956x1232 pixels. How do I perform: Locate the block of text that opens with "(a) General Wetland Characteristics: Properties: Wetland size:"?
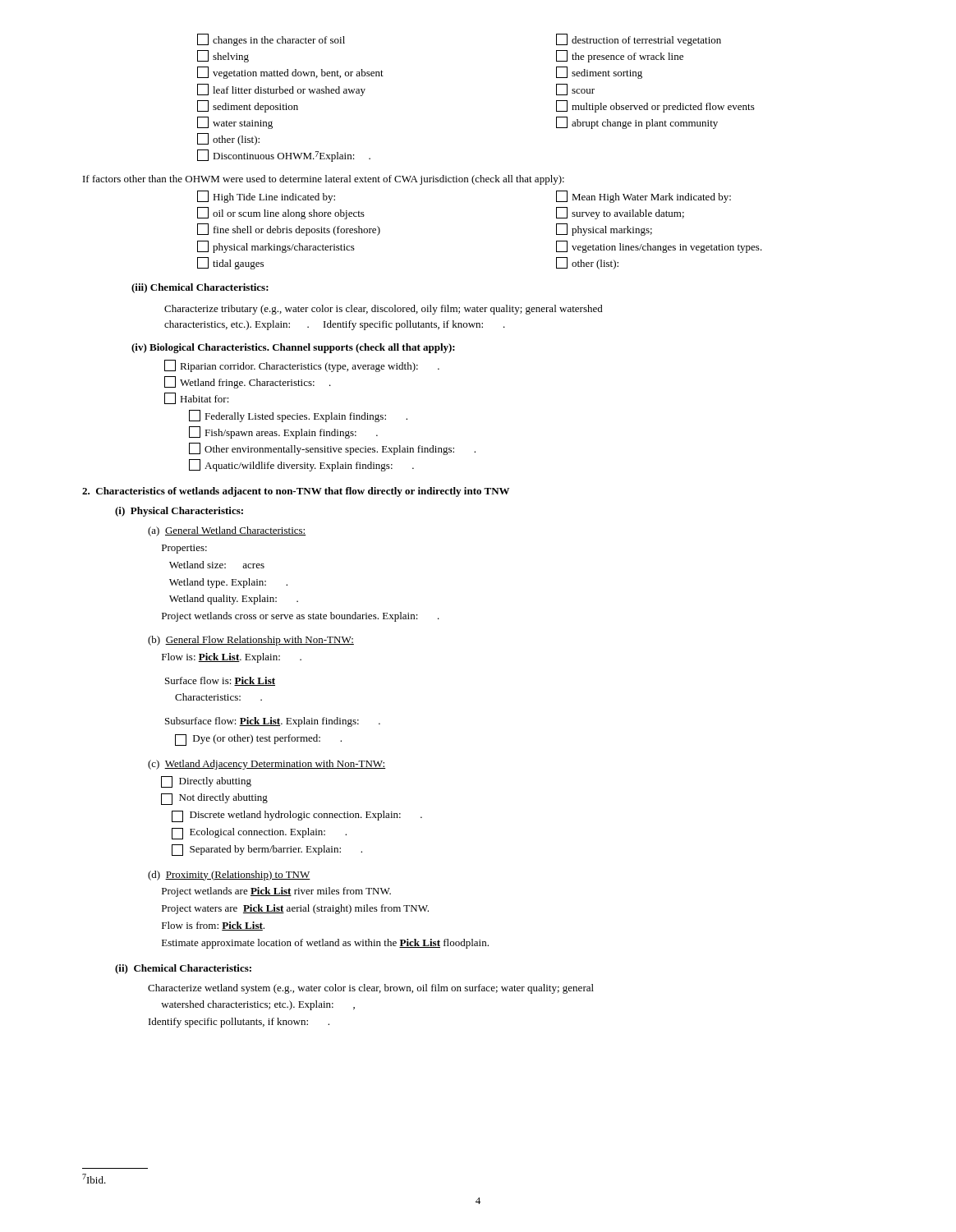coord(227,531)
